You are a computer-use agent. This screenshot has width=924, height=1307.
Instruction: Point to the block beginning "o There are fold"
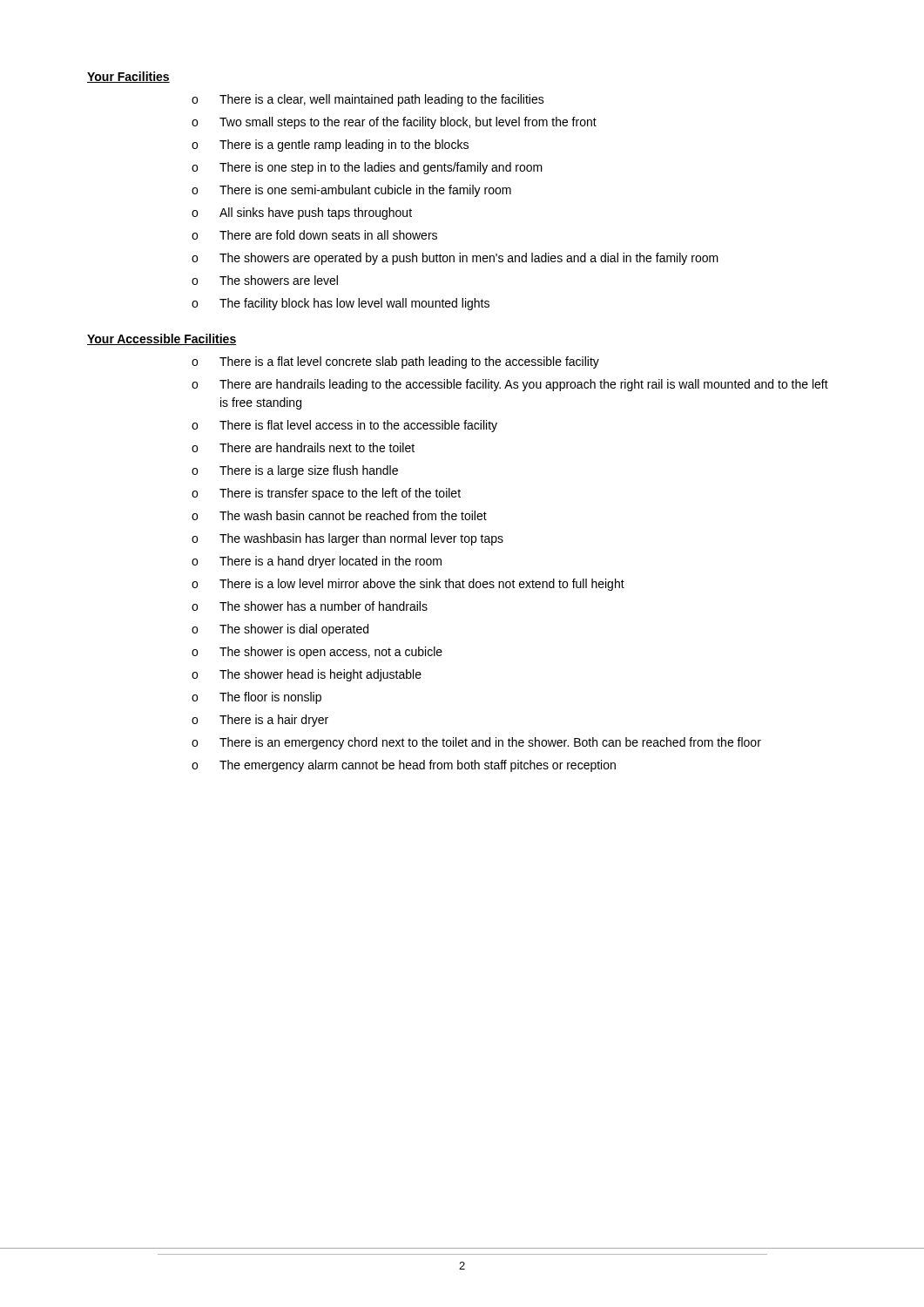click(x=314, y=235)
